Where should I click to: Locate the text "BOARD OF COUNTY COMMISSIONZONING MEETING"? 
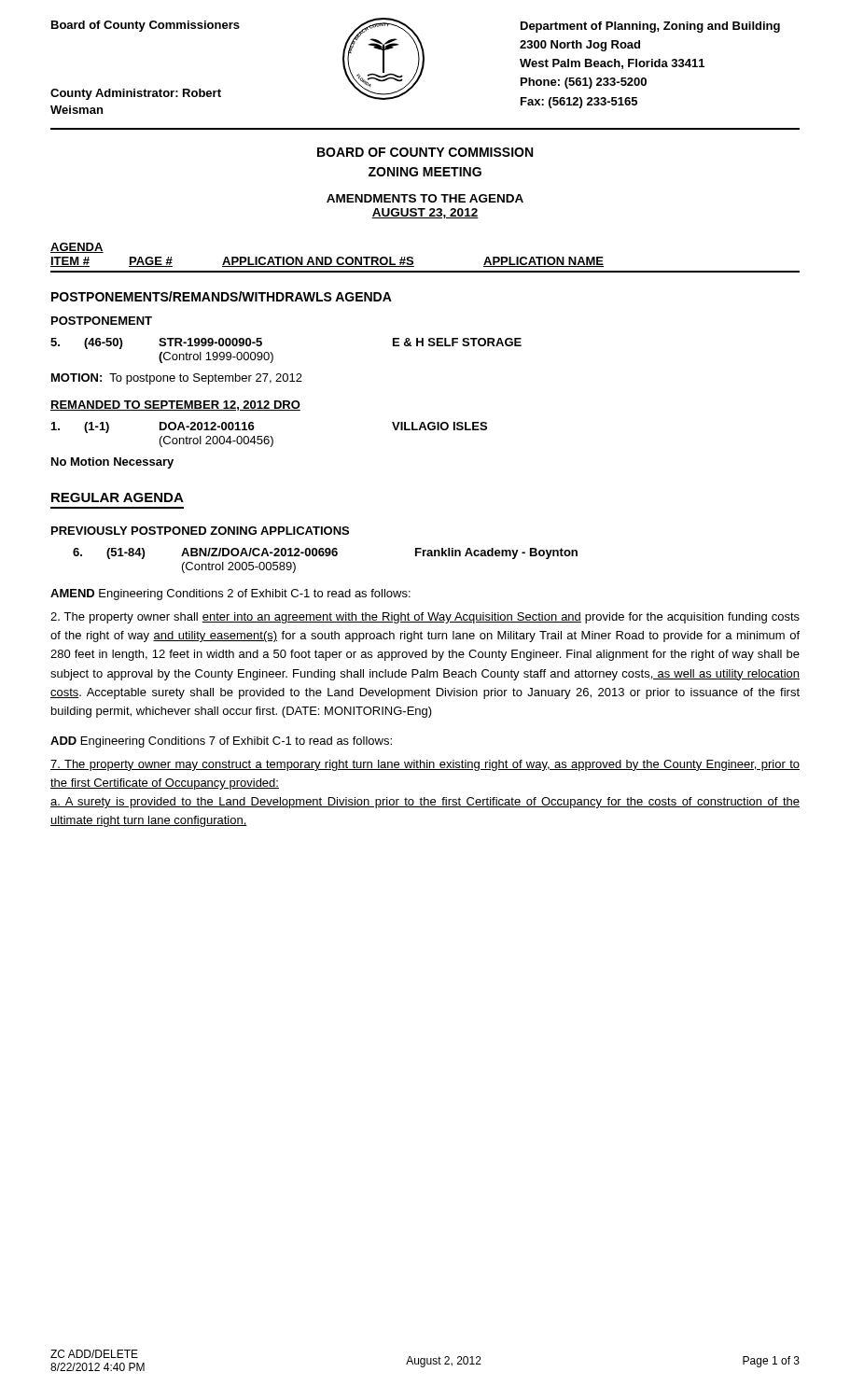pyautogui.click(x=425, y=163)
